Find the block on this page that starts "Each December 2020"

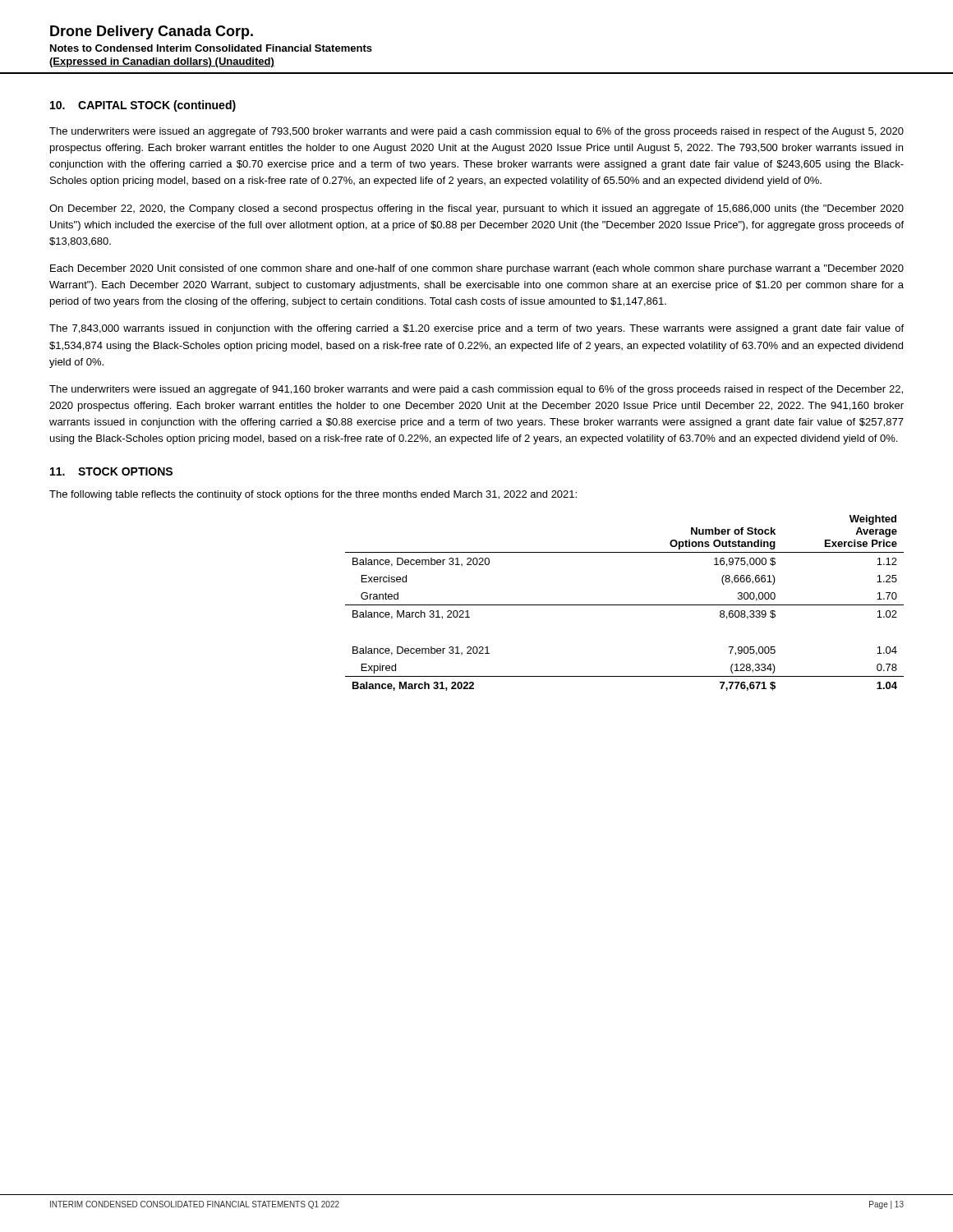point(476,285)
